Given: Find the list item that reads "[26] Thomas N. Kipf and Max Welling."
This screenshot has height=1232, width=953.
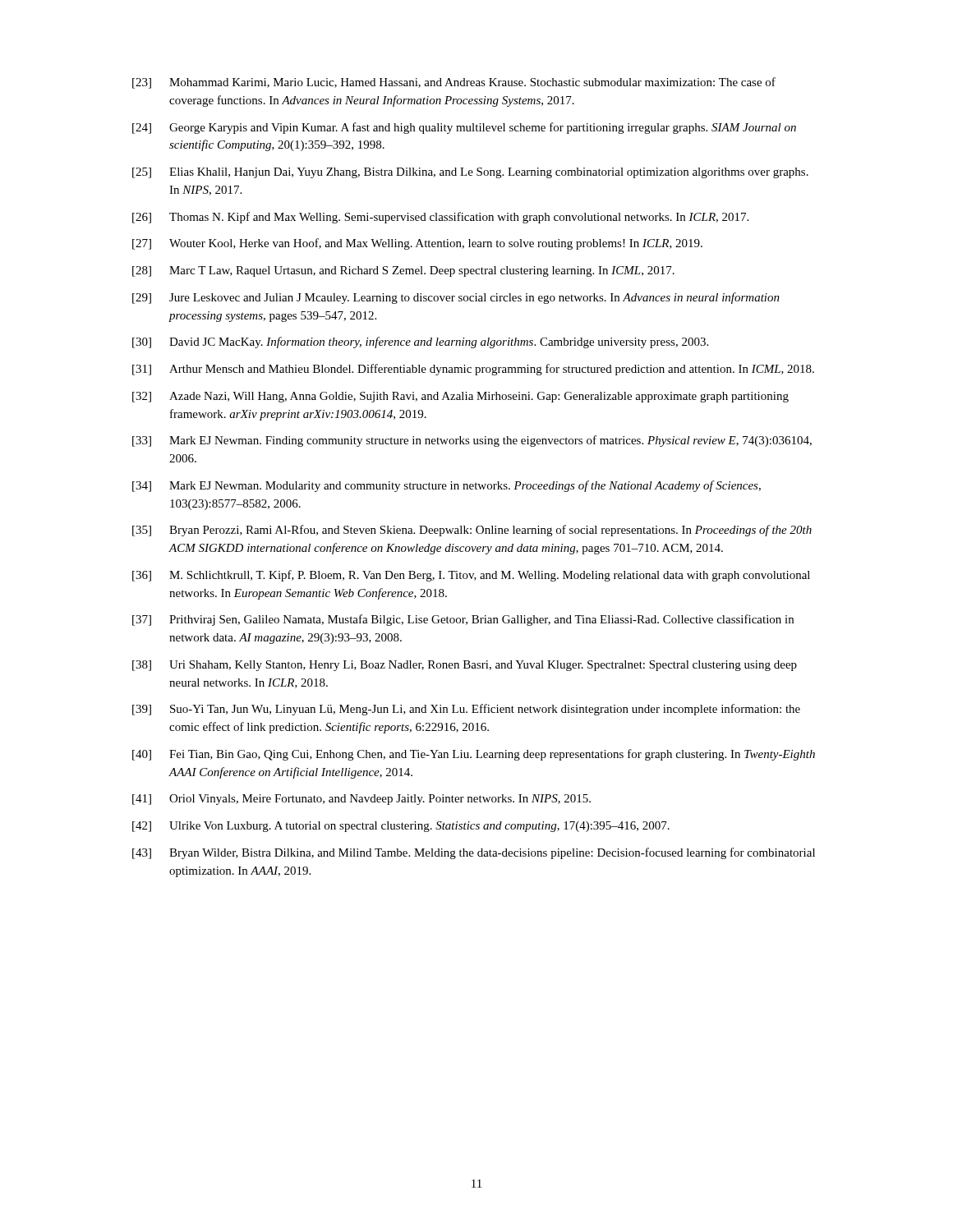Looking at the screenshot, I should 476,217.
